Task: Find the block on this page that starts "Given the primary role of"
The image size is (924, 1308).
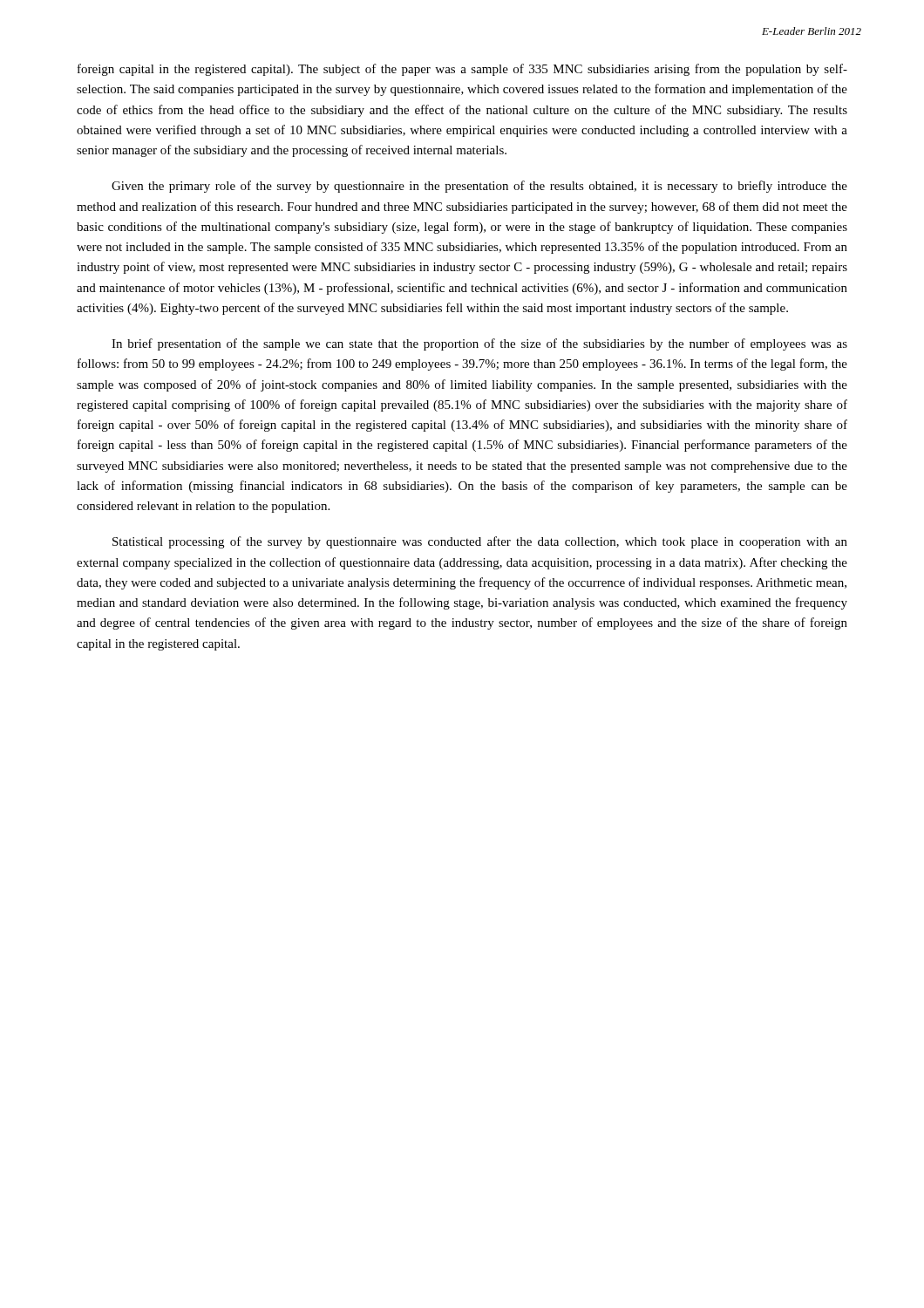Action: coord(462,247)
